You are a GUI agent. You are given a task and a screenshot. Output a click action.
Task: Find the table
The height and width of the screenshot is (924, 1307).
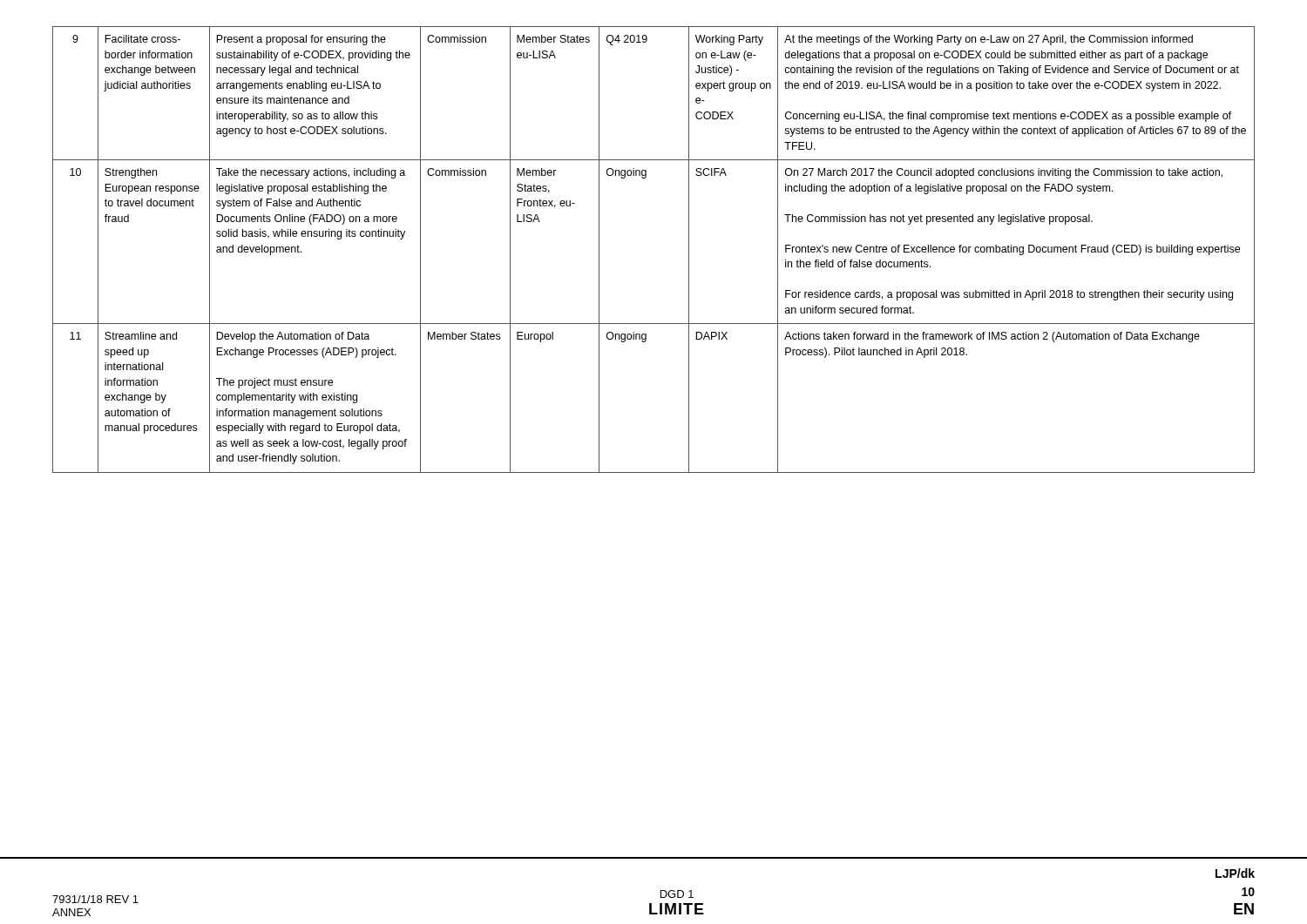(654, 249)
